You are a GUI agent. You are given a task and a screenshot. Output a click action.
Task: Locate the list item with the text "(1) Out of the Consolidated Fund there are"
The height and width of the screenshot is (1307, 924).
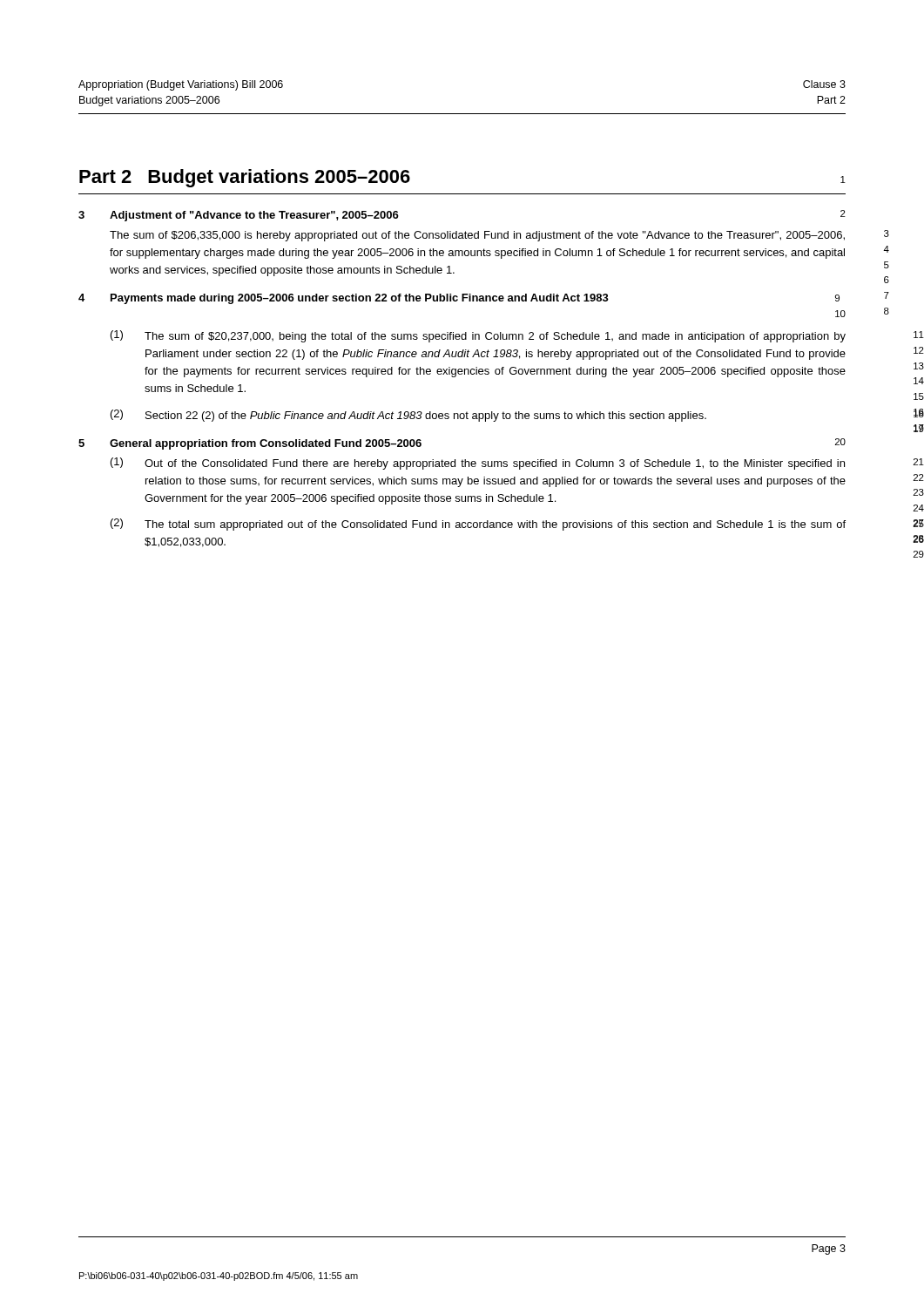pos(478,481)
